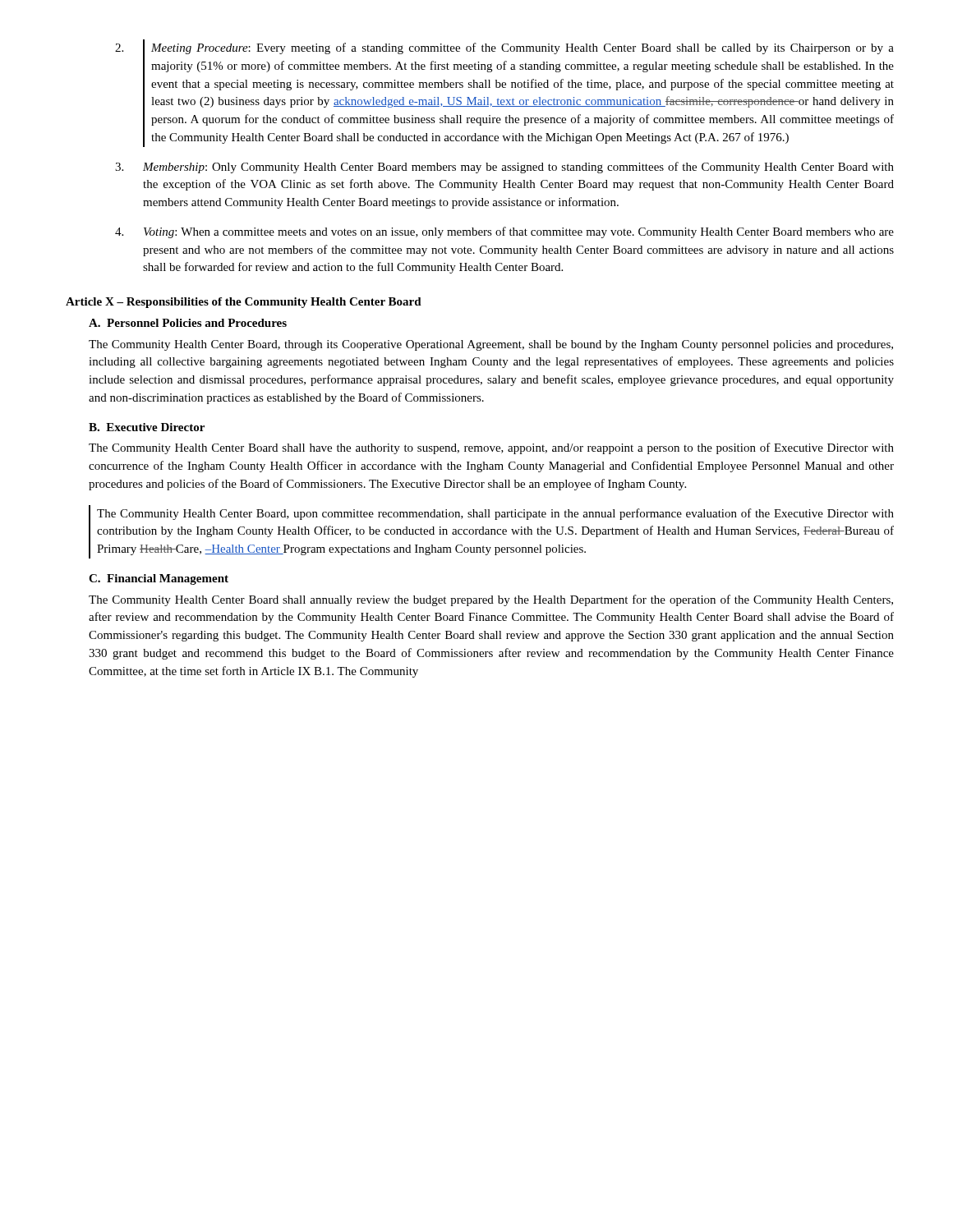Locate the text starting "B. Executive Director"
This screenshot has height=1232, width=953.
click(x=147, y=427)
